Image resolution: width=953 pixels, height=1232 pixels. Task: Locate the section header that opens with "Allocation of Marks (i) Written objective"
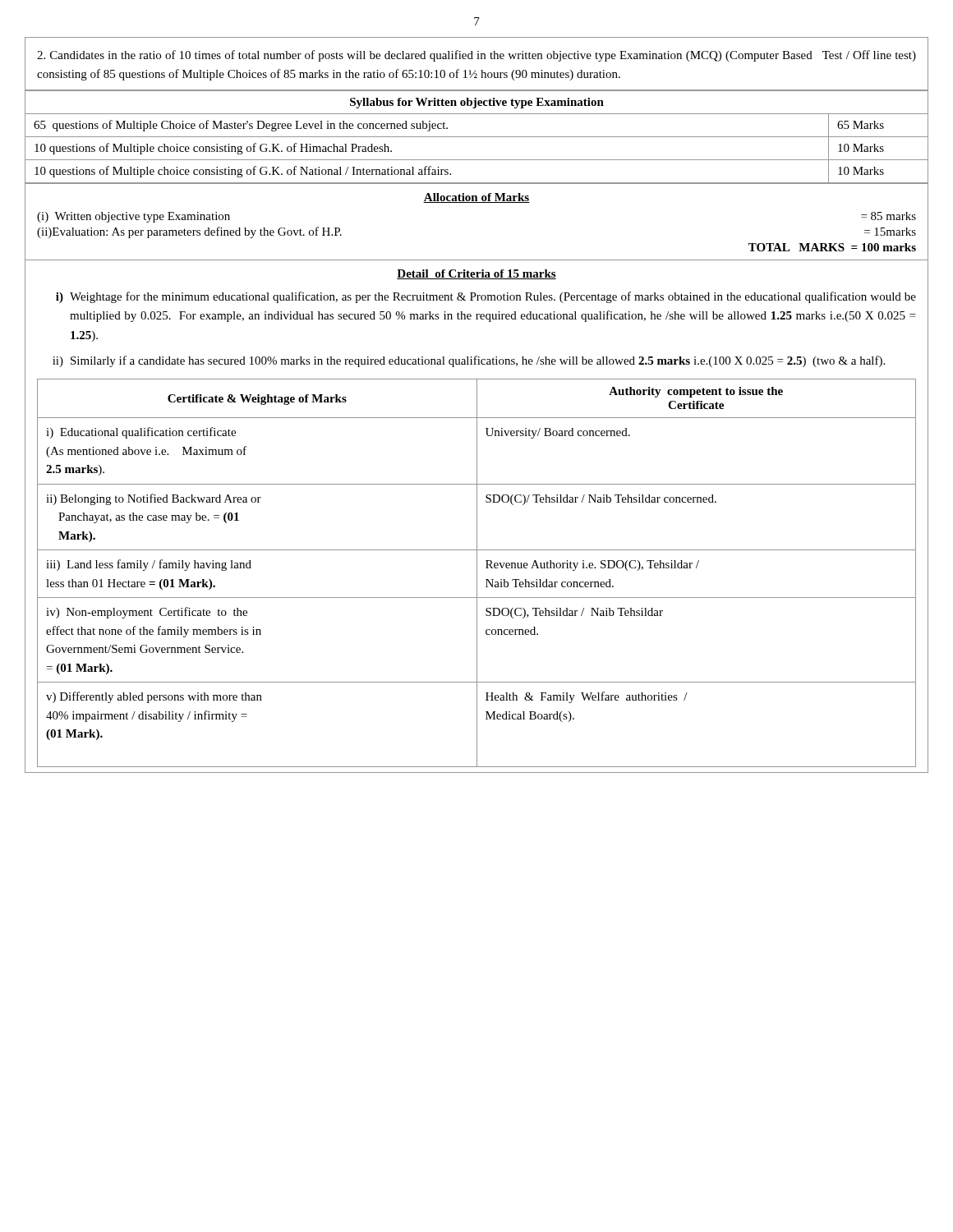476,198
